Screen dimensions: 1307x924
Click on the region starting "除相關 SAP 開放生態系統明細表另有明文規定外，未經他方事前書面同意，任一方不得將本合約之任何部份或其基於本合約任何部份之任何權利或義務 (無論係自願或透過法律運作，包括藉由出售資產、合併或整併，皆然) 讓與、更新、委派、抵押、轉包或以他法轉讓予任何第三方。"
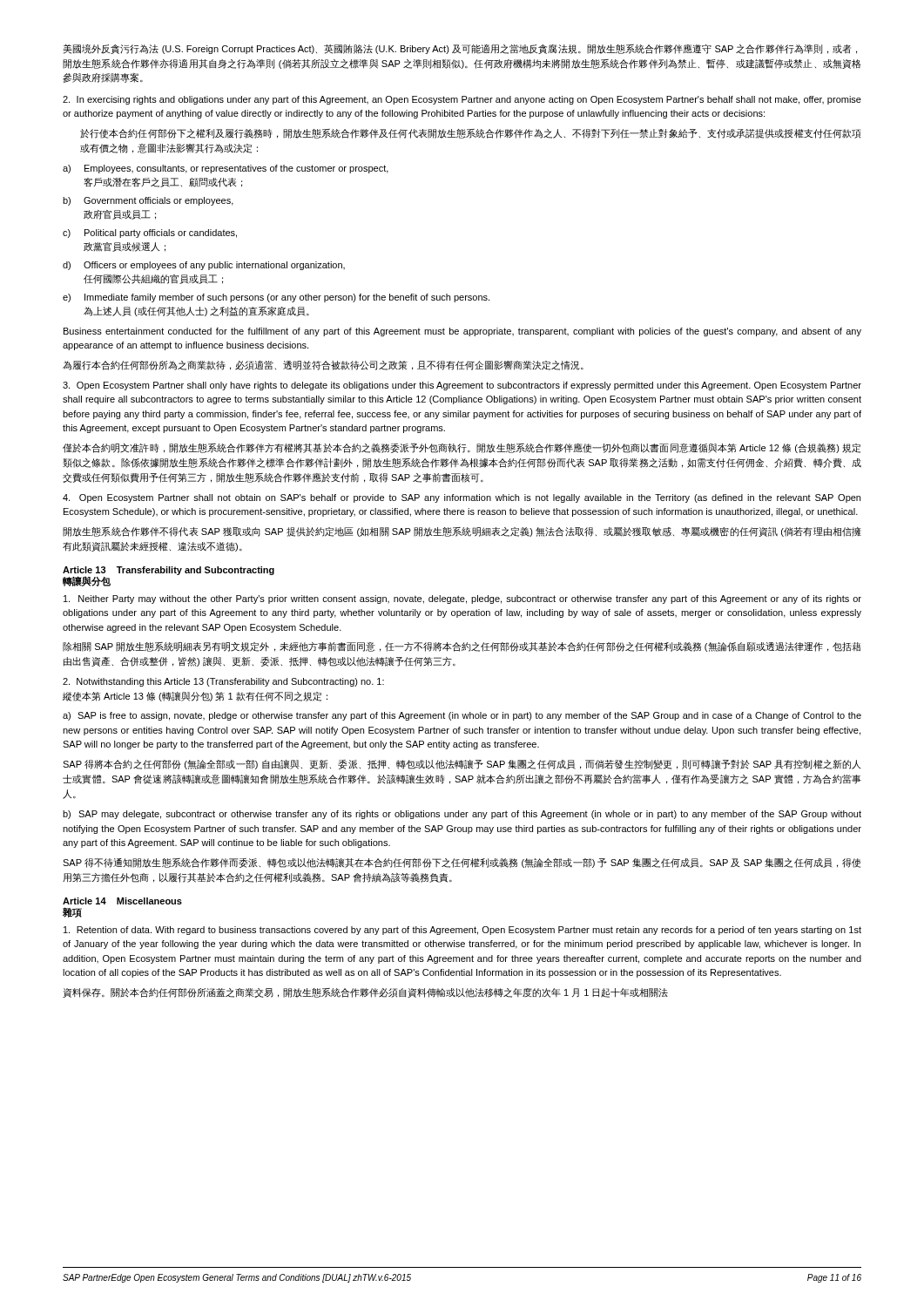[462, 654]
